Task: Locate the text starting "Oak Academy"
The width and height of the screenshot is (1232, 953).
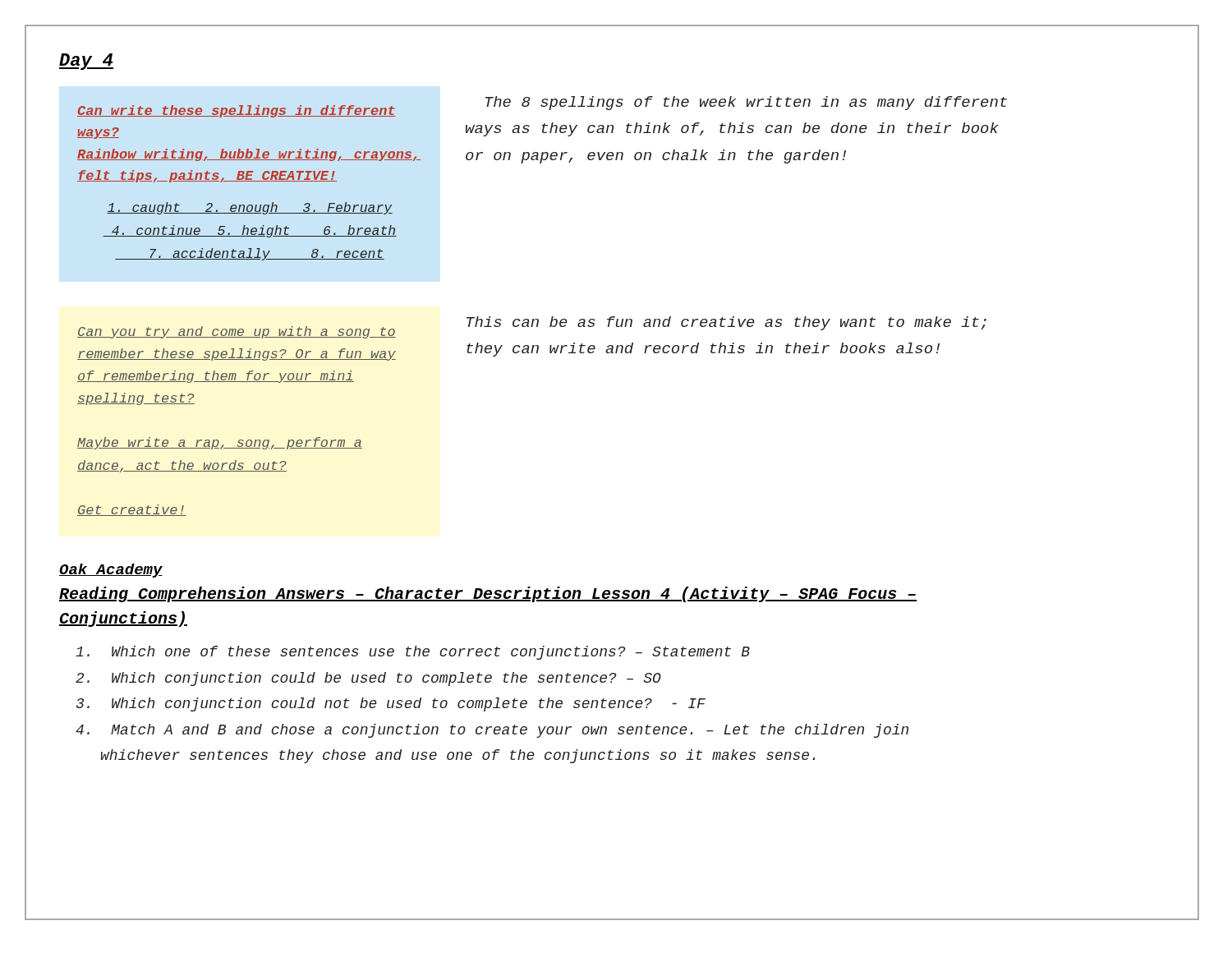Action: [111, 570]
